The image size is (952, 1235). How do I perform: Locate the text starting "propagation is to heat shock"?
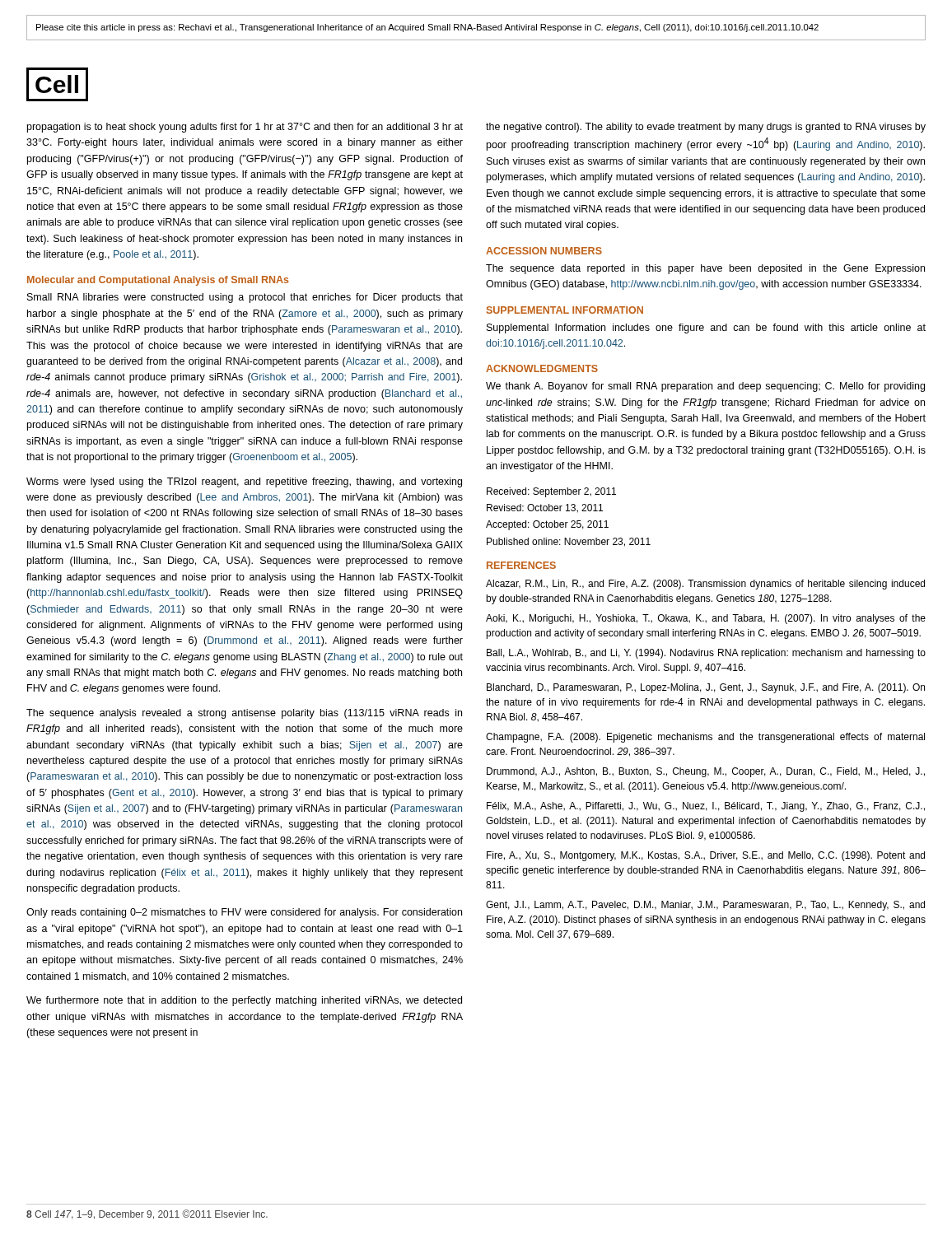pyautogui.click(x=245, y=191)
